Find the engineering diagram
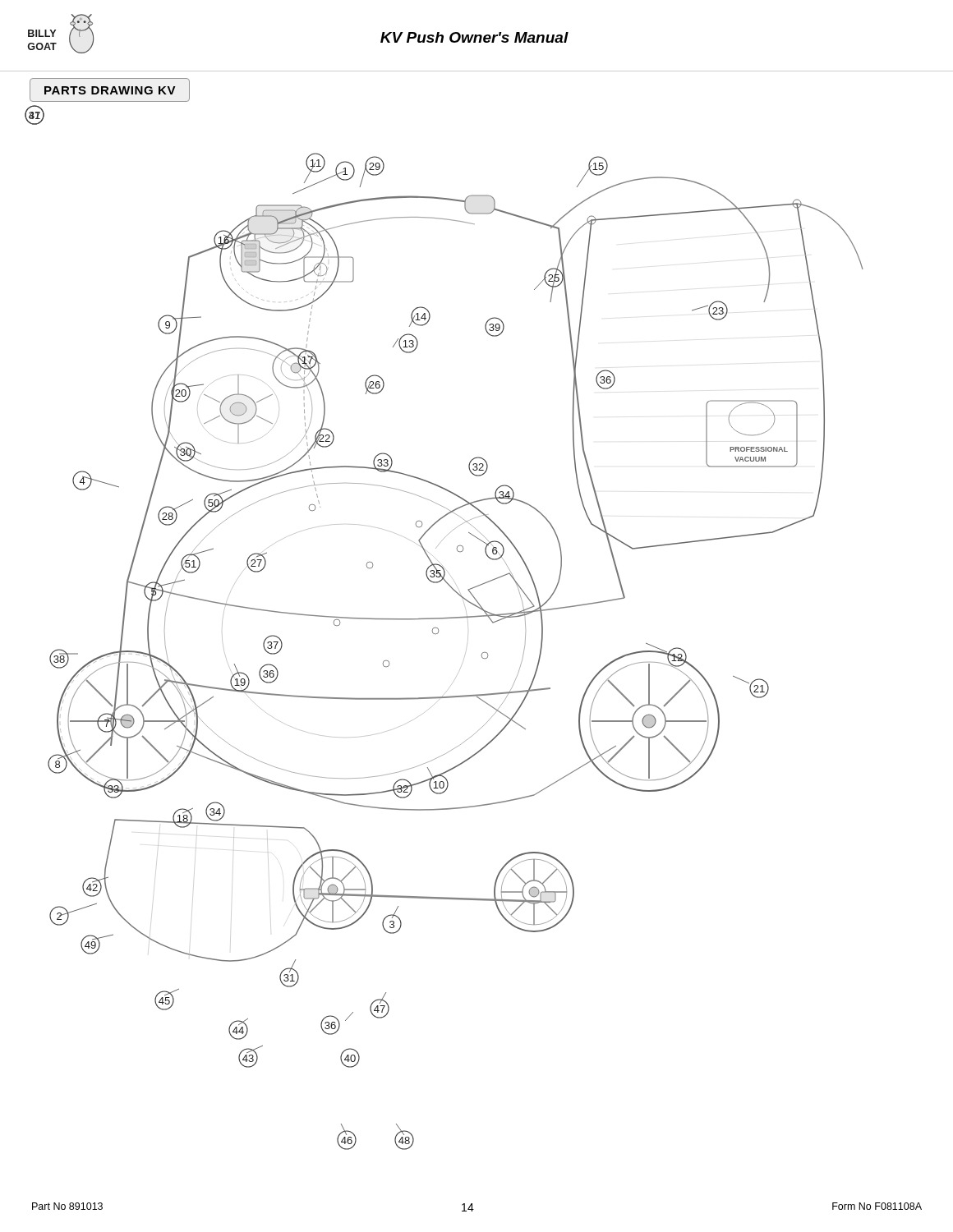The image size is (953, 1232). (476, 655)
